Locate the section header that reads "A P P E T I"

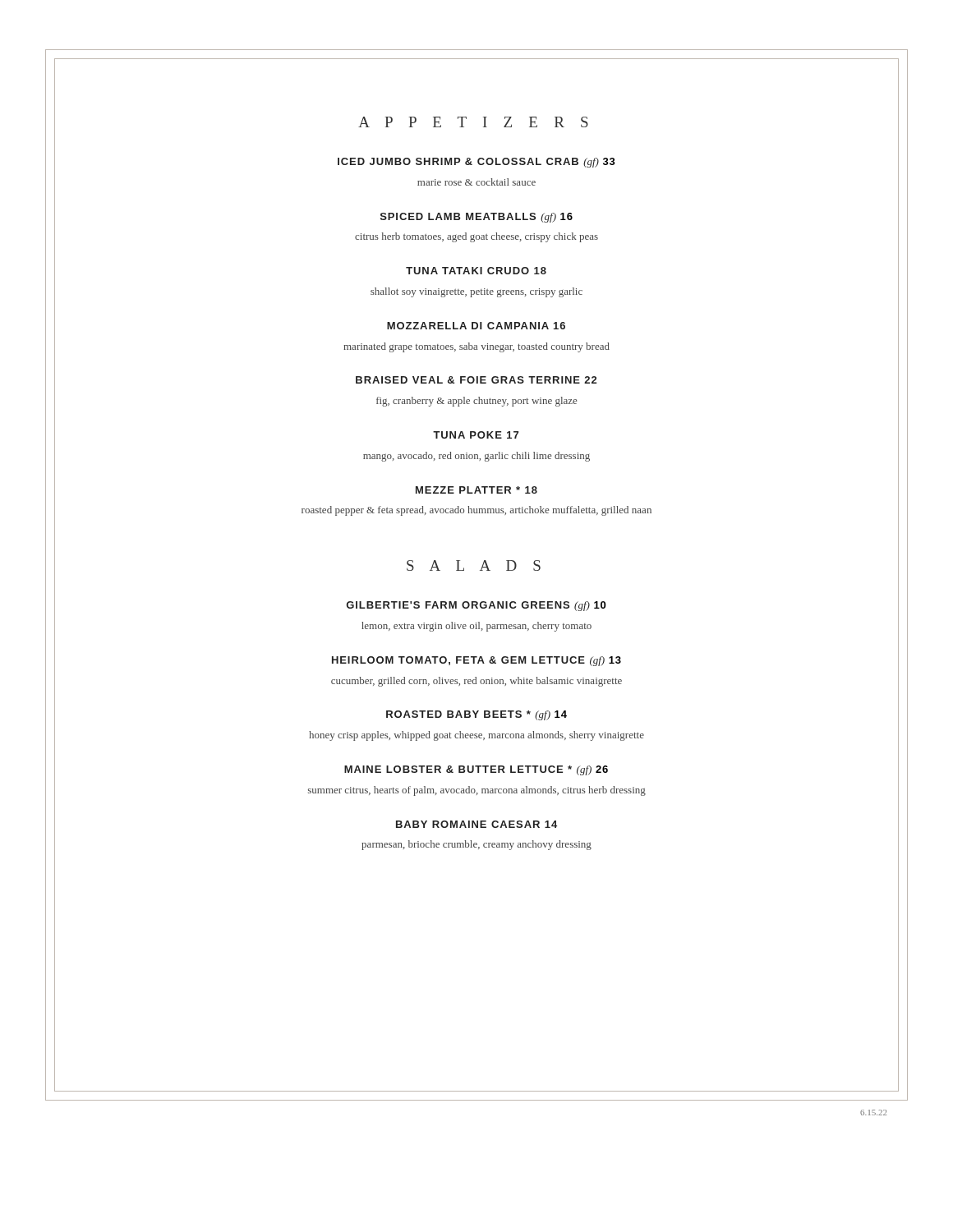476,122
